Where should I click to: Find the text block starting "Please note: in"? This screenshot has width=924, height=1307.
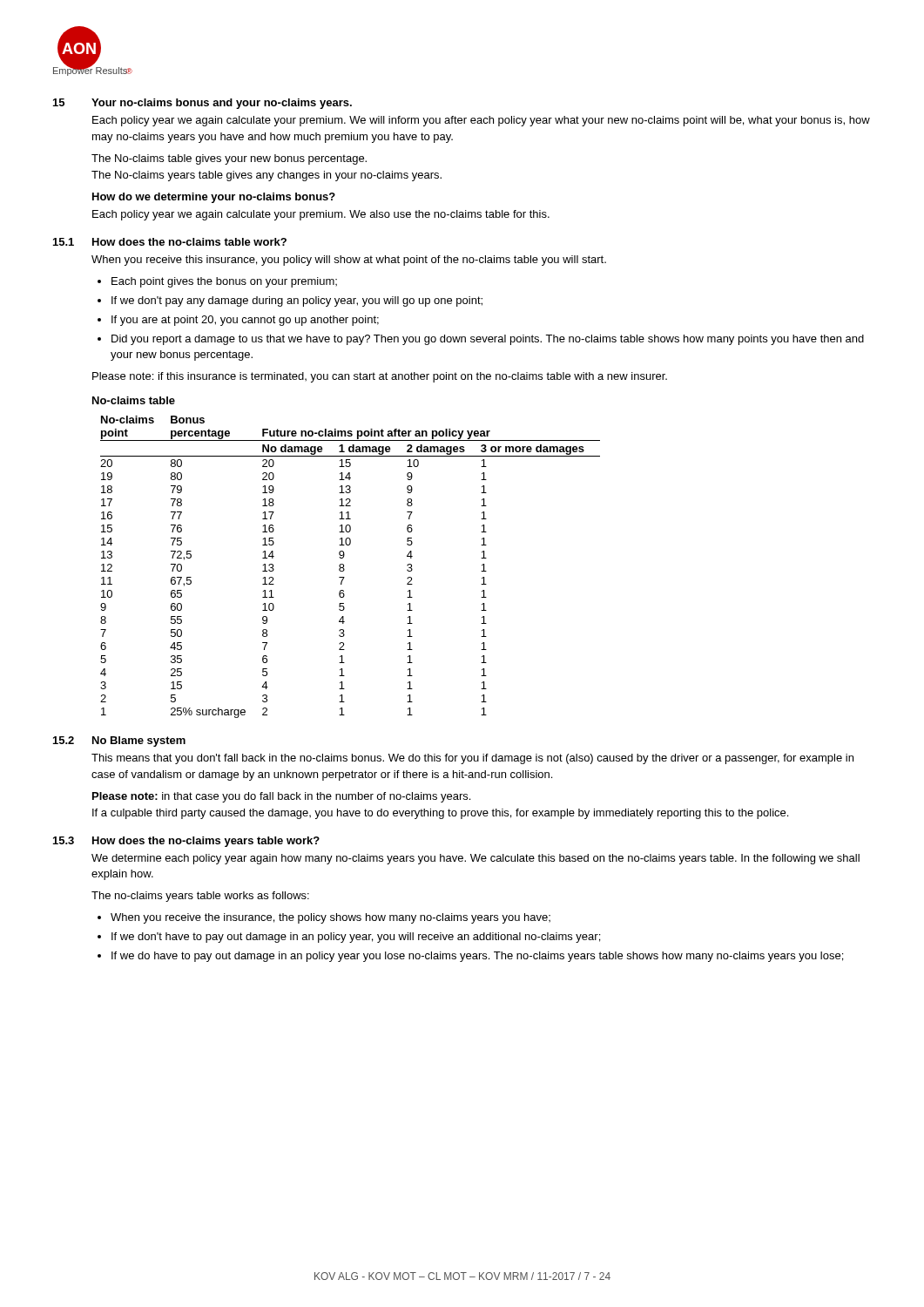[482, 805]
